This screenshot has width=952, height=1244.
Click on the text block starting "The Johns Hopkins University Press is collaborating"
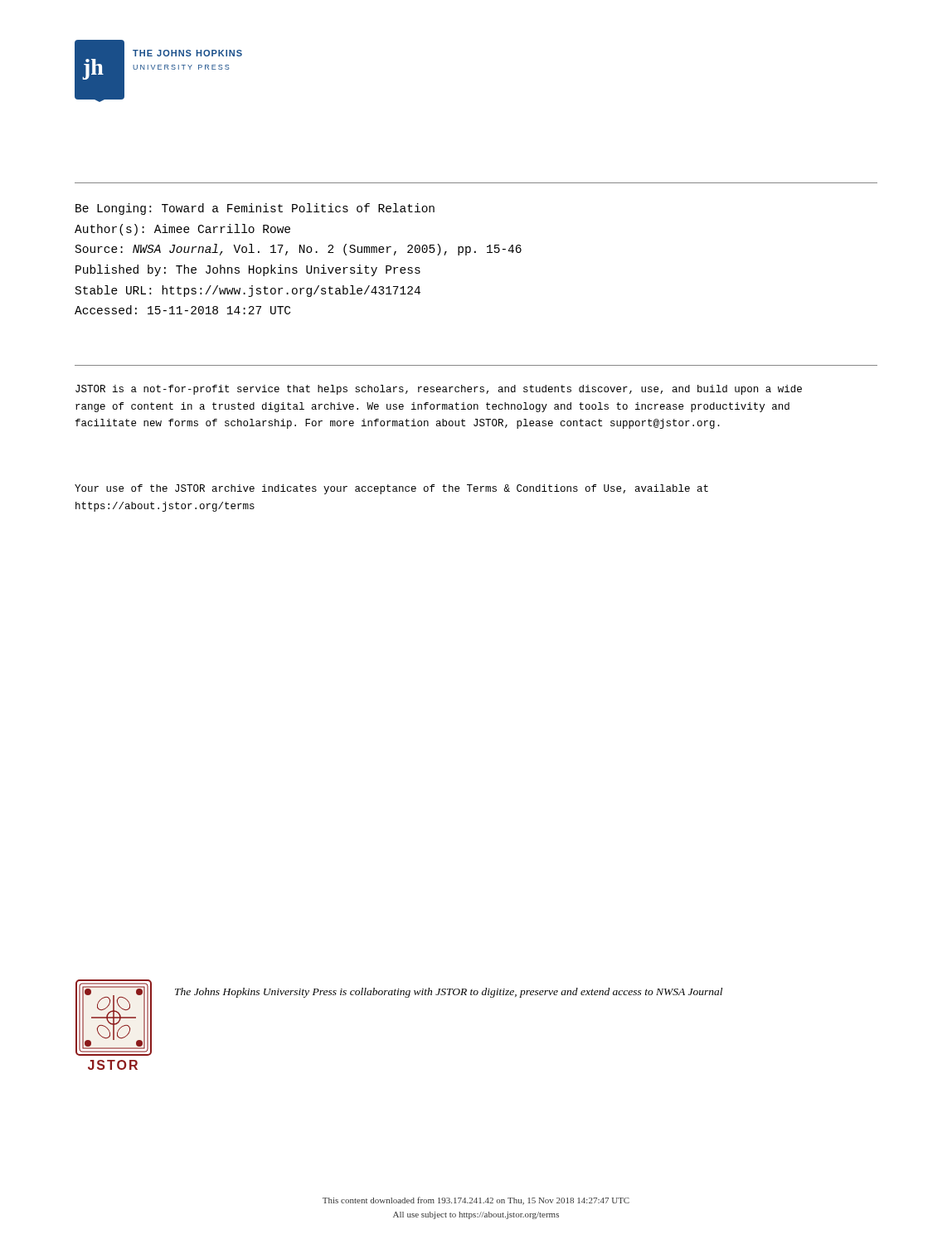448,991
